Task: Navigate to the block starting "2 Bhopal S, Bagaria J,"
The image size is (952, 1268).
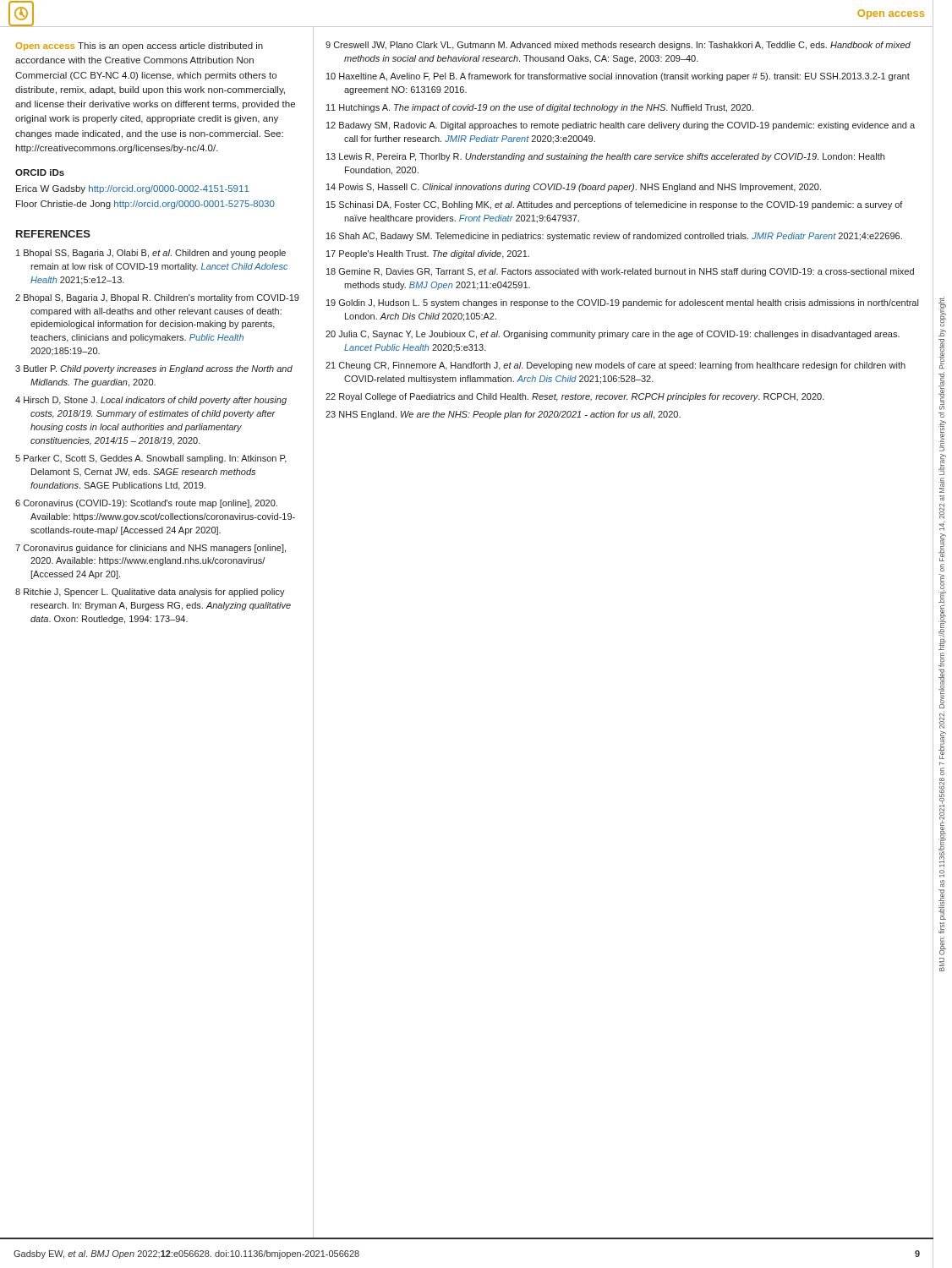Action: pyautogui.click(x=157, y=324)
